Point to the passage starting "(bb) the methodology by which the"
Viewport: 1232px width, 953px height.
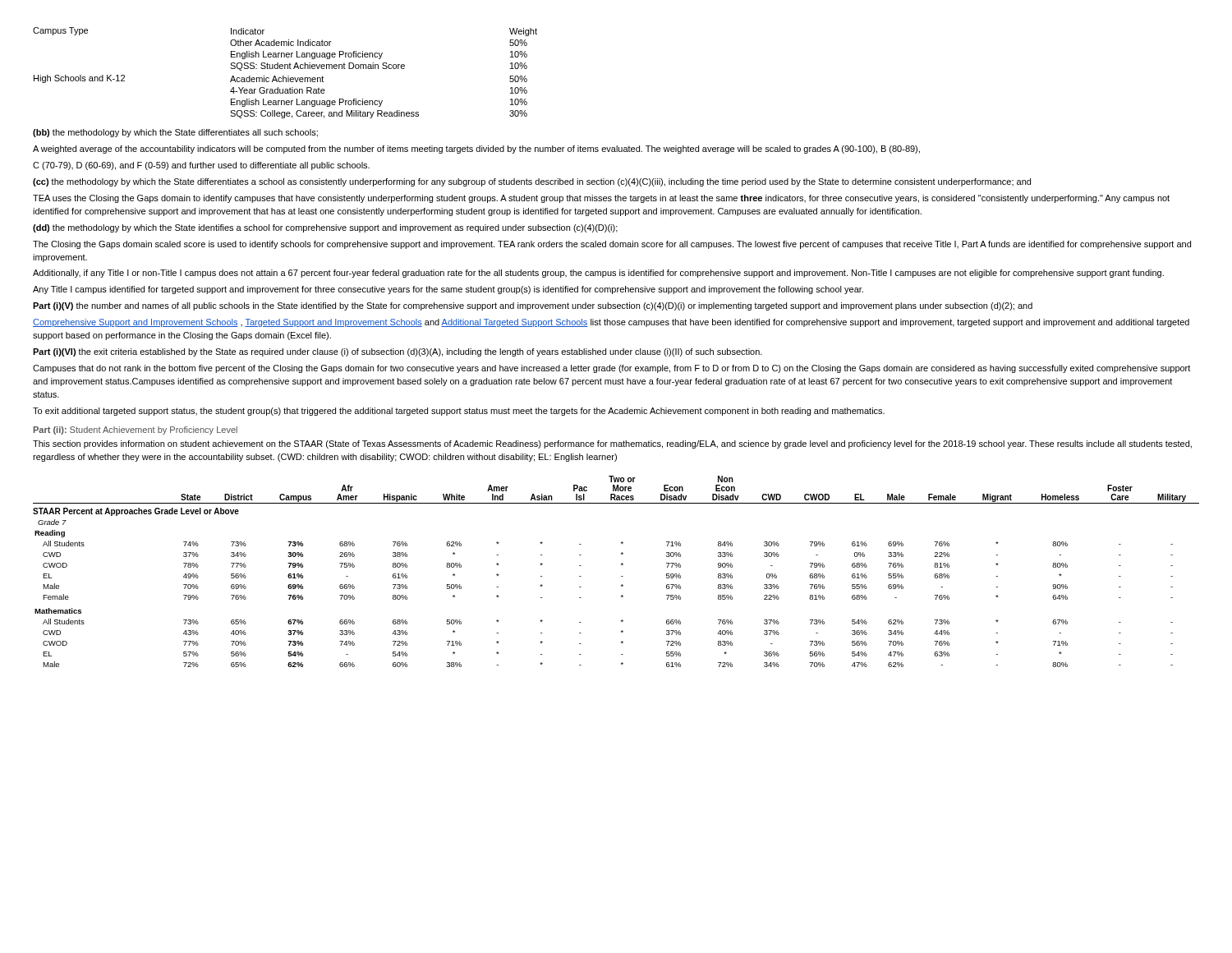[x=616, y=149]
